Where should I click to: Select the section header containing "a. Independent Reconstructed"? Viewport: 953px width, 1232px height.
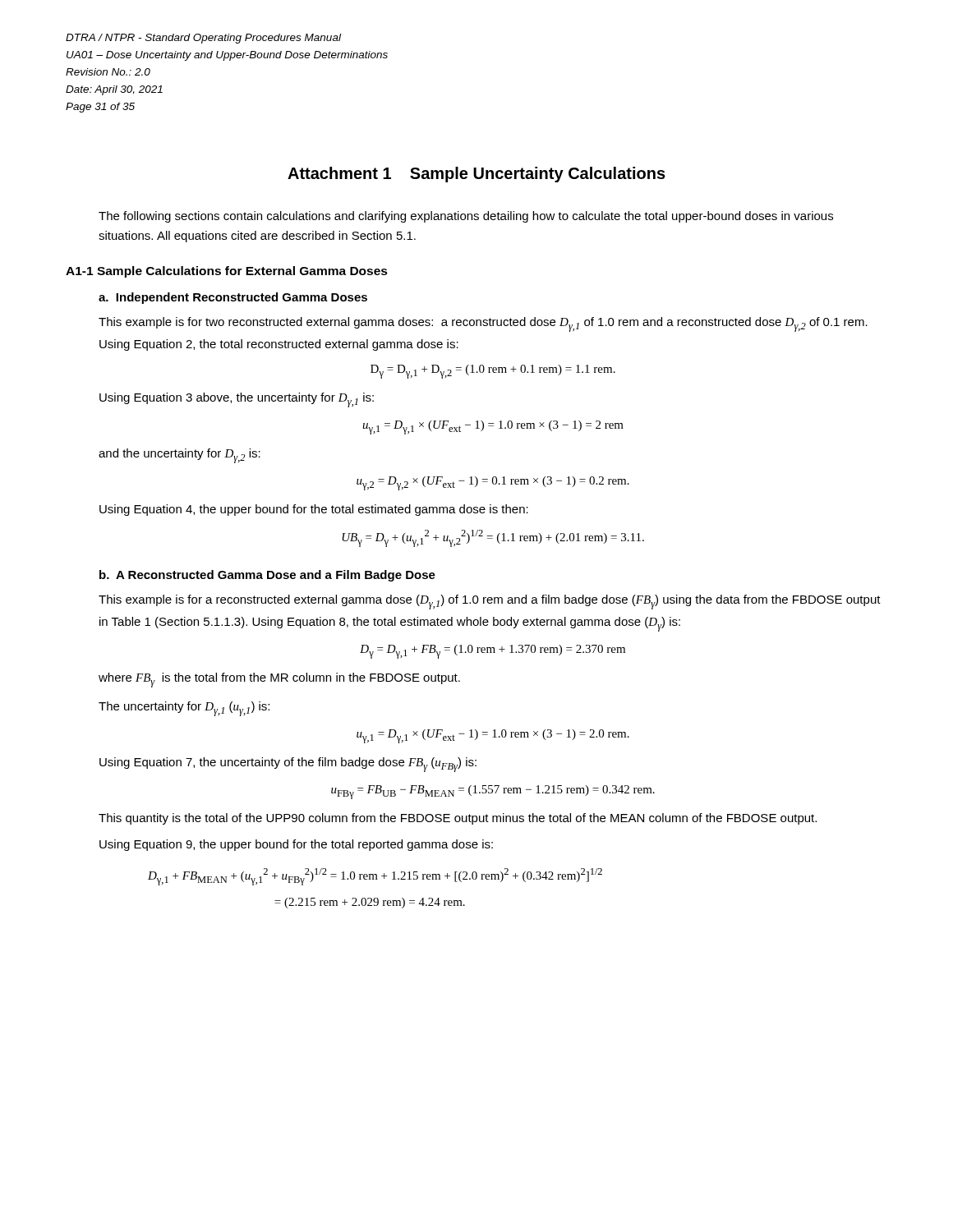point(233,297)
